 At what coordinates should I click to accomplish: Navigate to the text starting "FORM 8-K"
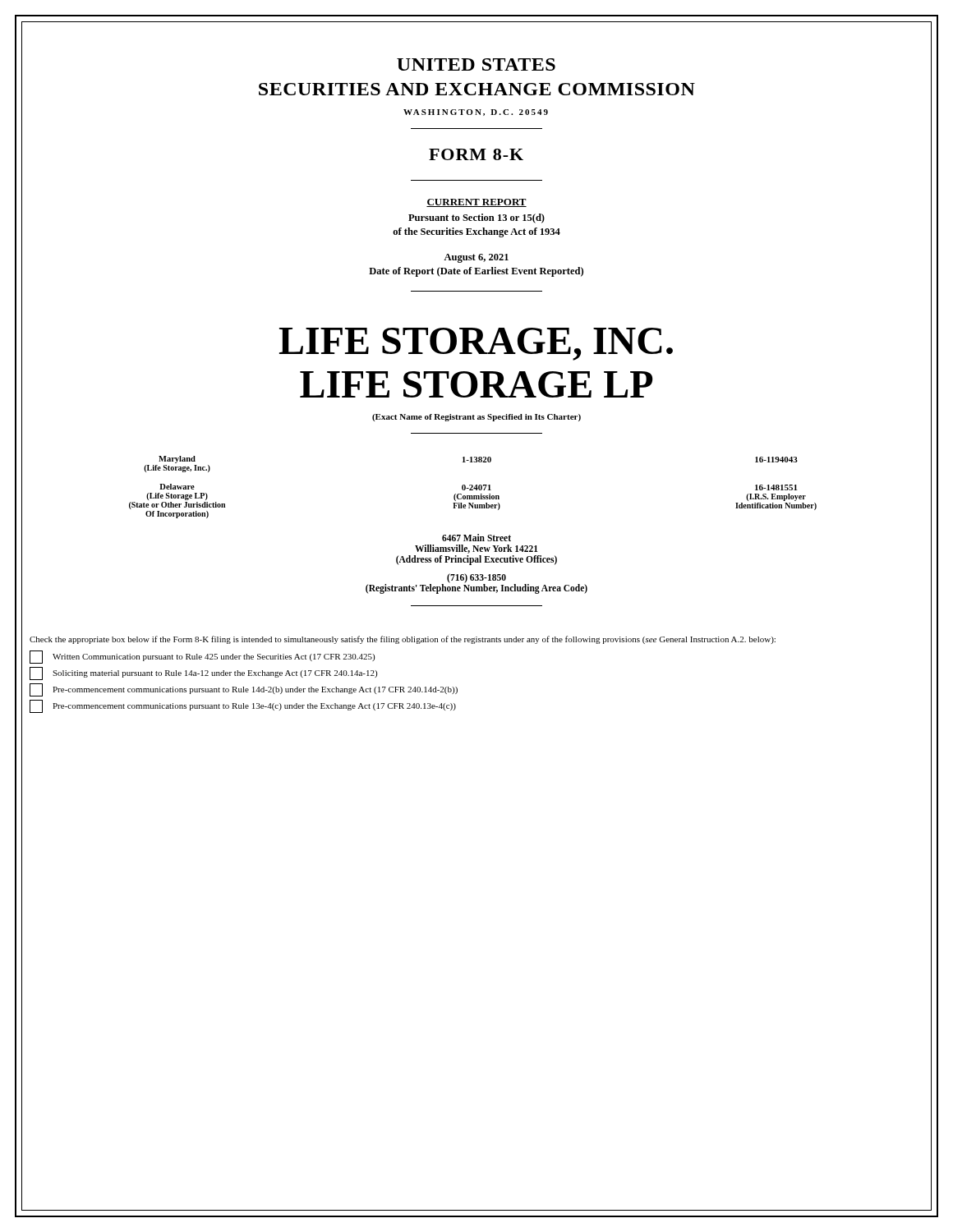tap(476, 154)
